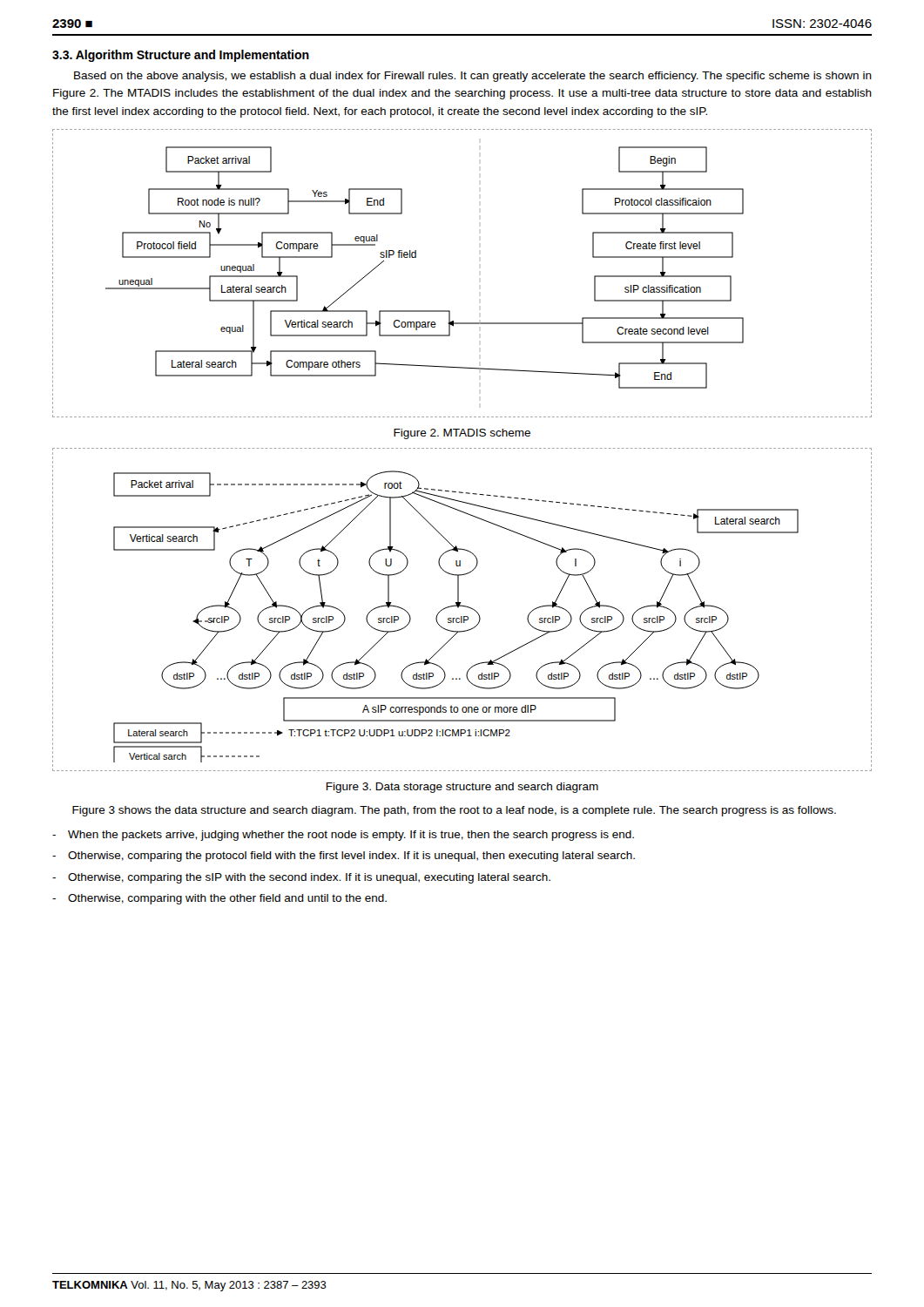924x1307 pixels.
Task: Click the passage that begins "When the packets arrive,"
Action: [351, 834]
